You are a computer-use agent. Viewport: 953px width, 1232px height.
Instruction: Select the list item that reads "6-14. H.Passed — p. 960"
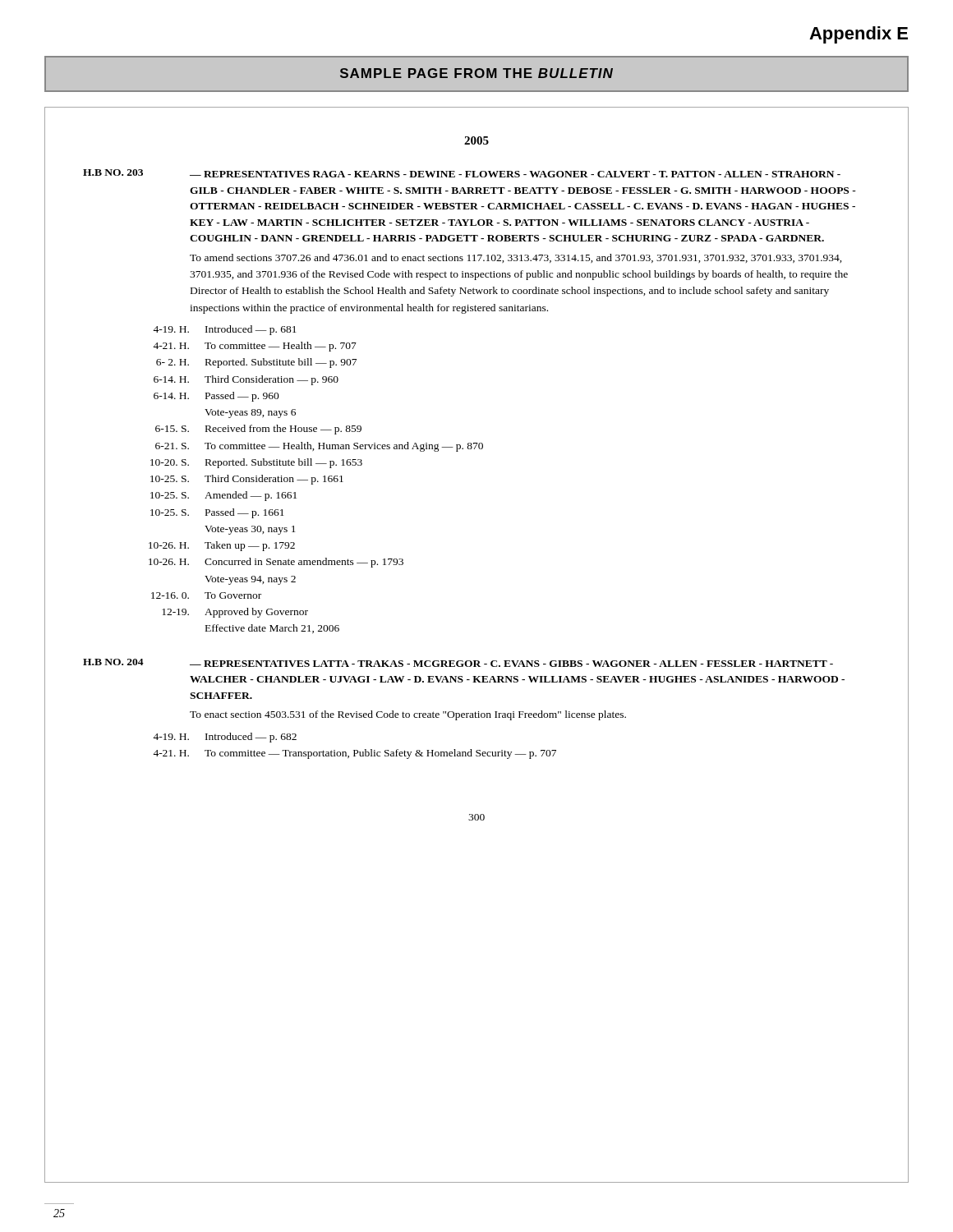click(216, 397)
